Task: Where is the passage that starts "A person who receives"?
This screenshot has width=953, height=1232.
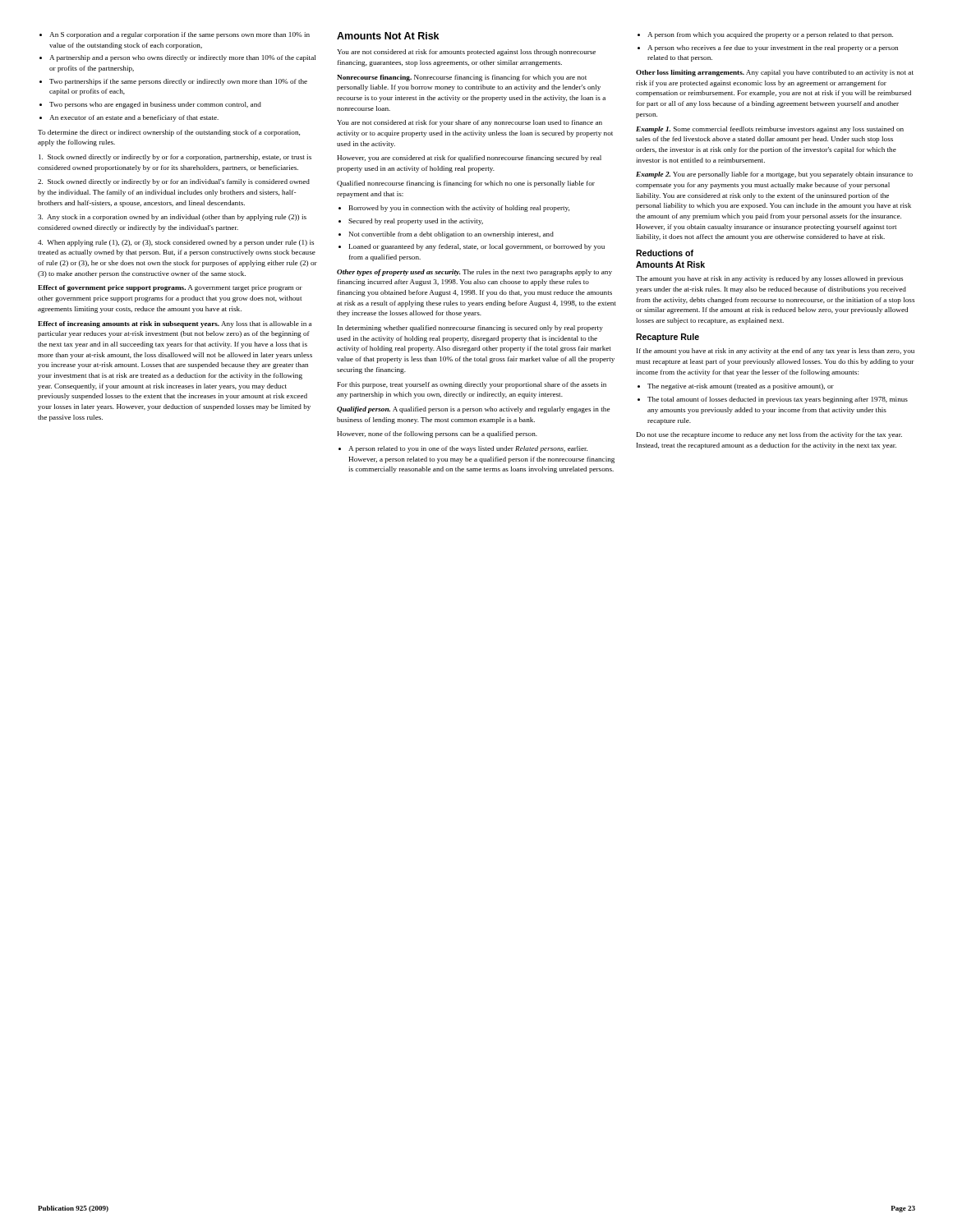Action: coord(773,53)
